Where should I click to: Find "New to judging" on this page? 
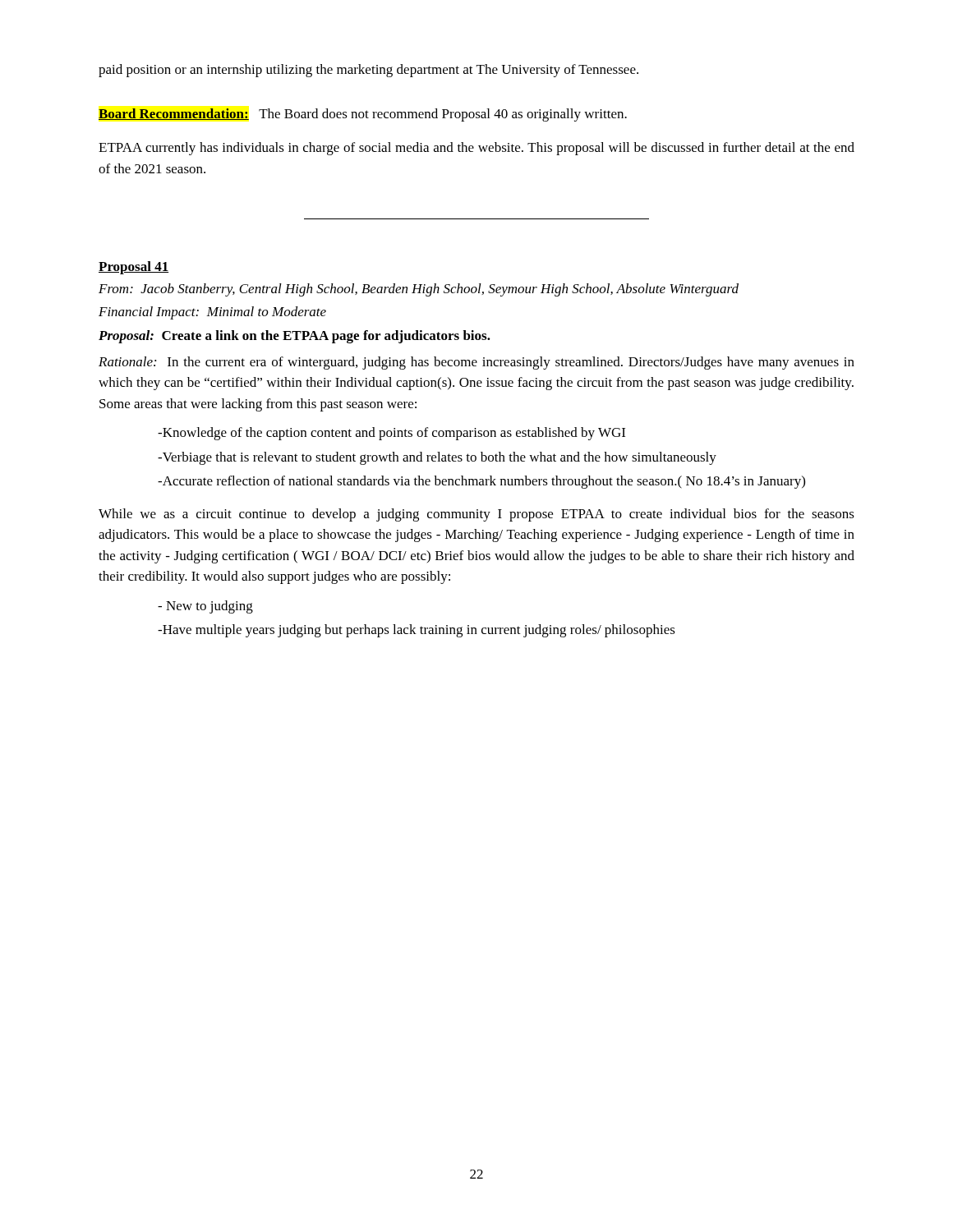click(x=205, y=605)
